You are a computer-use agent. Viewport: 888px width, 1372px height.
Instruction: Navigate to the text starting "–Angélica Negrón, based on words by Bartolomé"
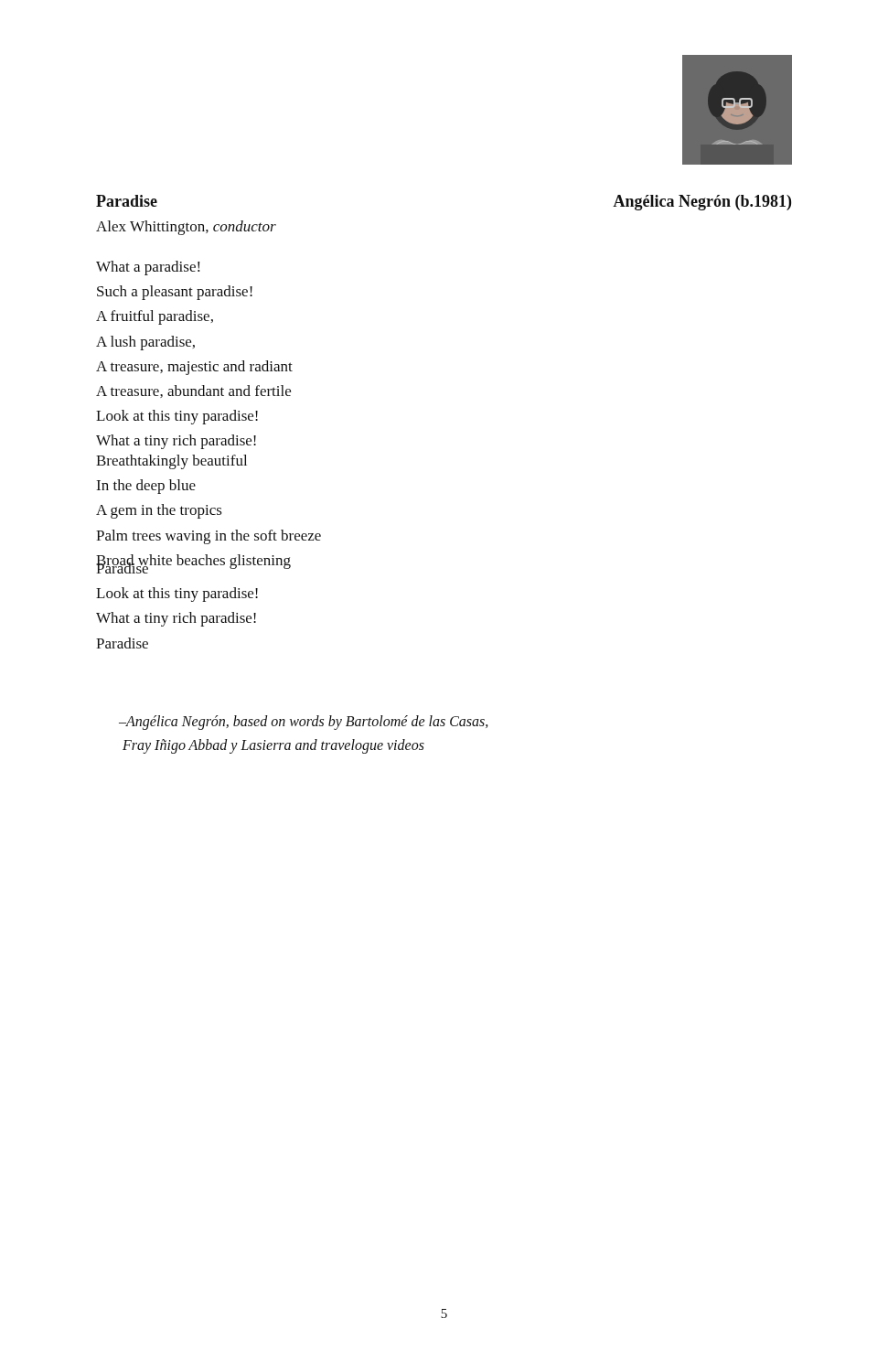coord(304,733)
